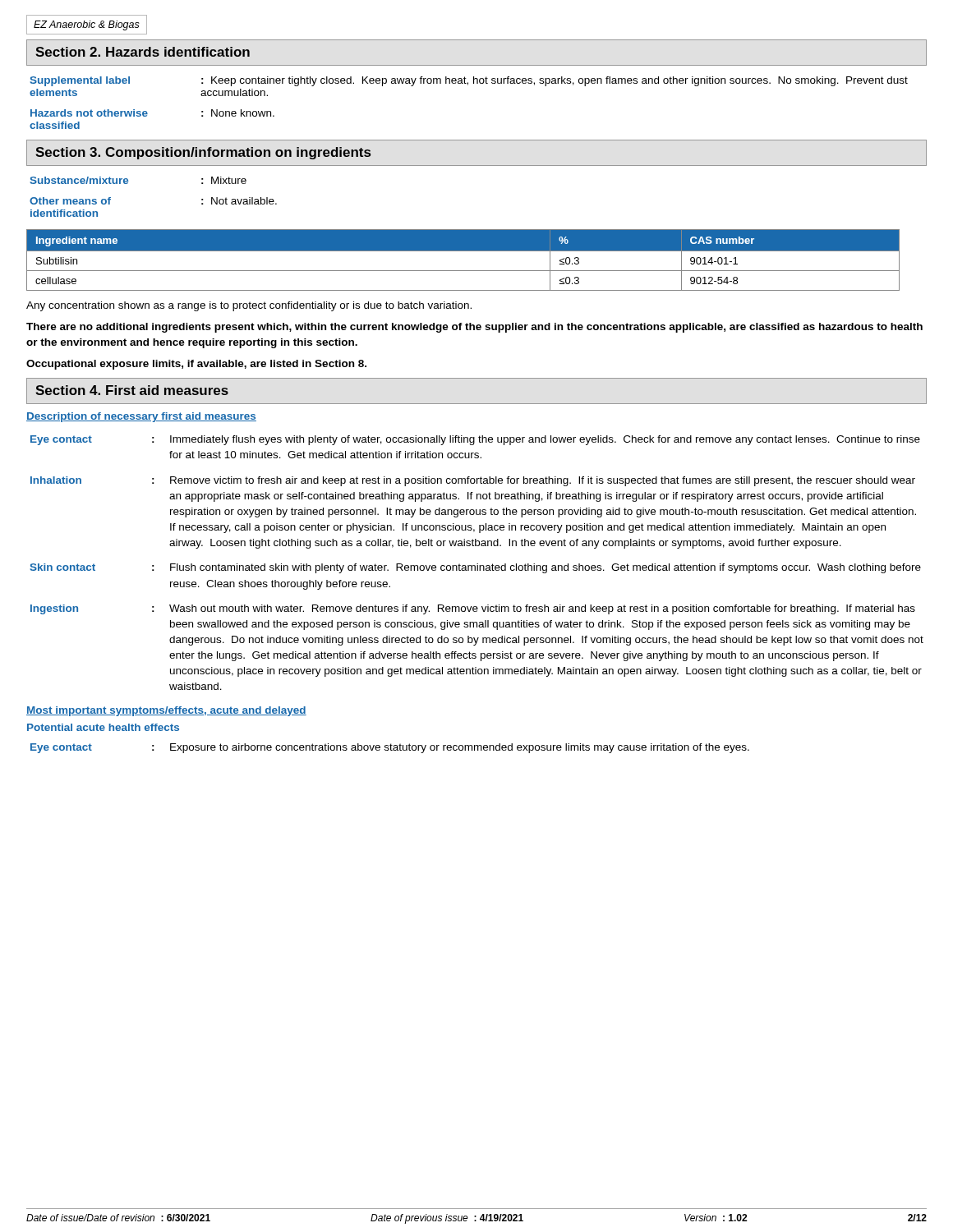
Task: Locate the region starting "Section 2. Hazards identification"
Action: 143,52
